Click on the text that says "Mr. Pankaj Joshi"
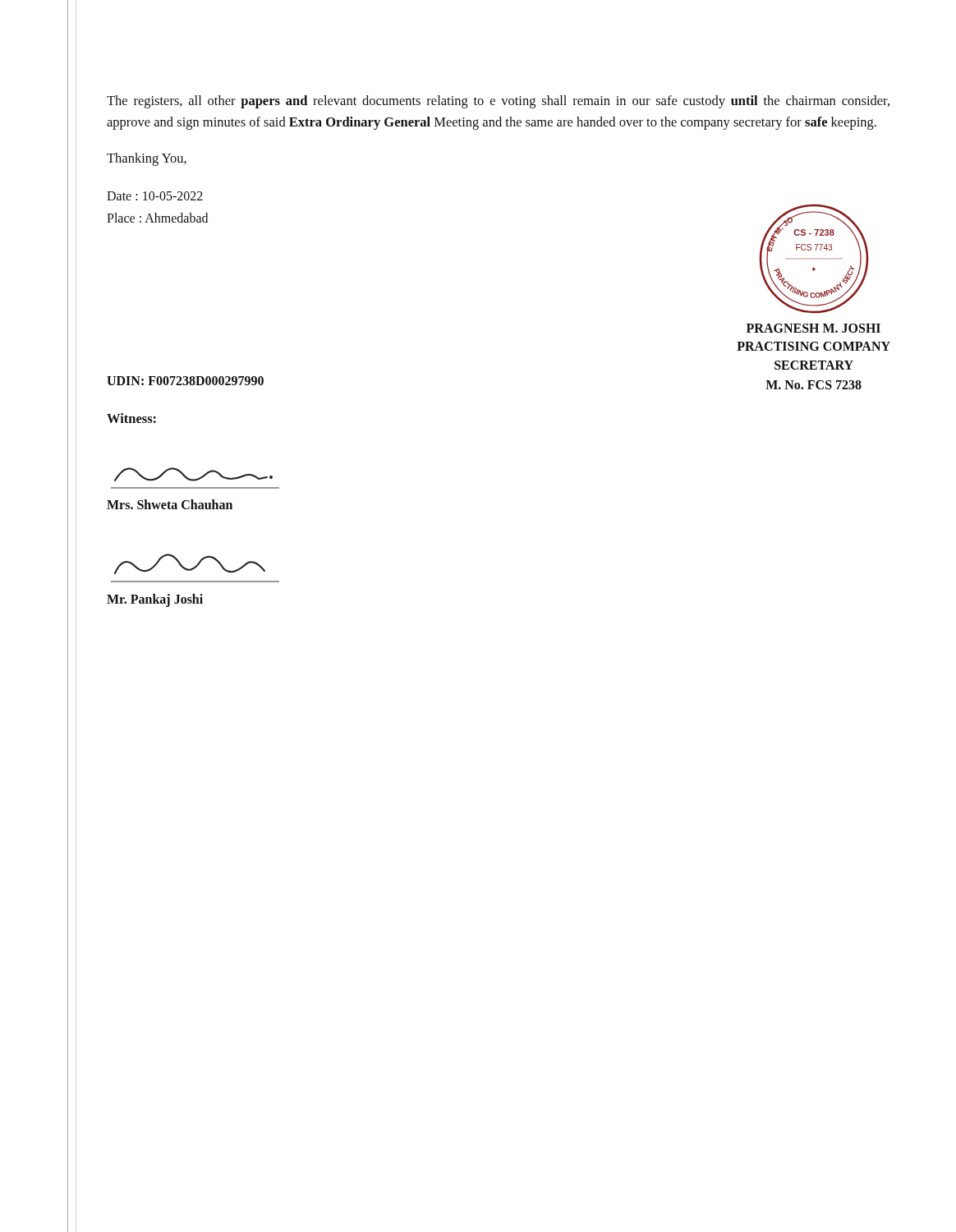 point(155,599)
